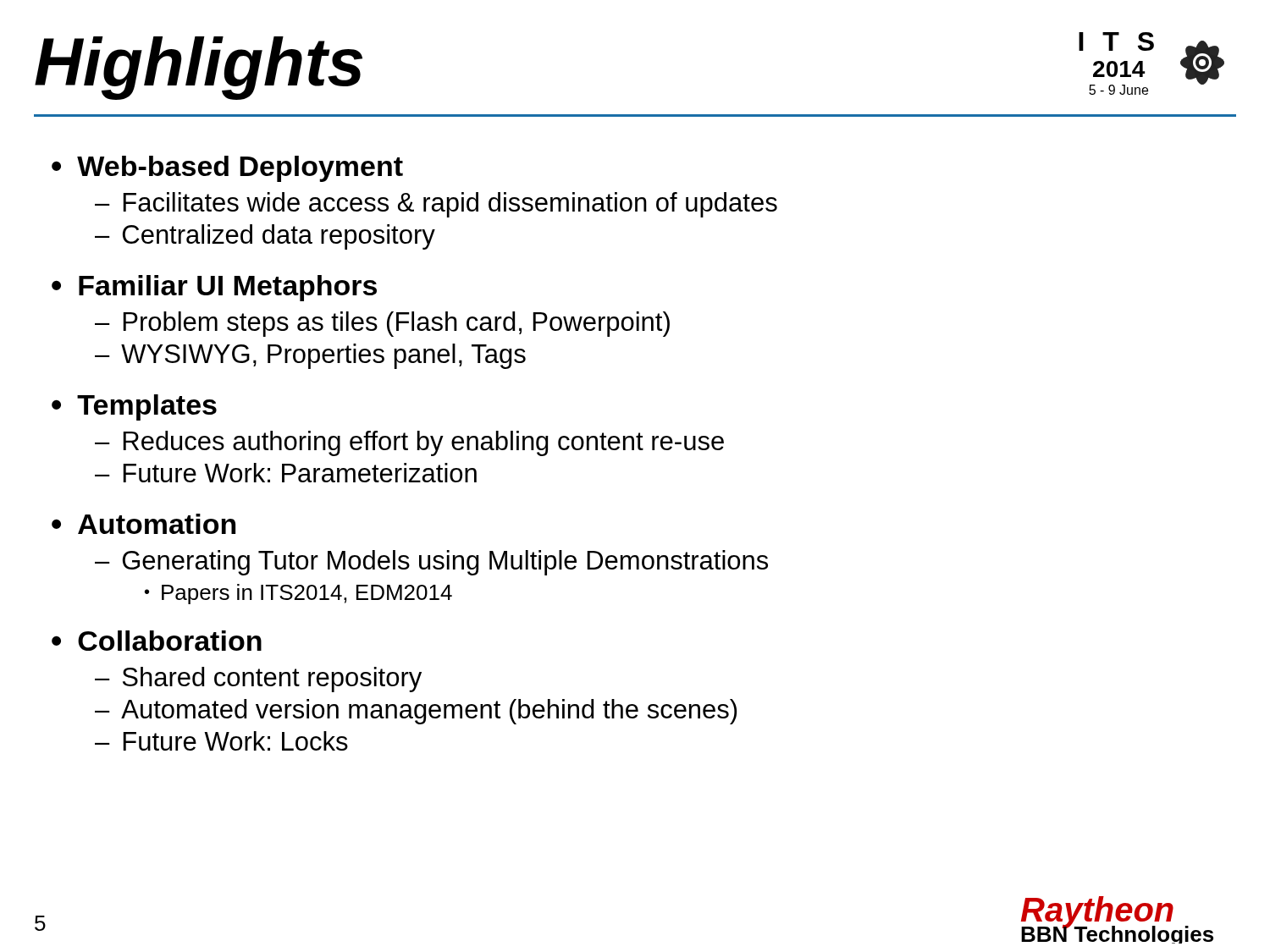Select the block starting "• Automation"
Screen dimensions: 952x1270
click(144, 524)
